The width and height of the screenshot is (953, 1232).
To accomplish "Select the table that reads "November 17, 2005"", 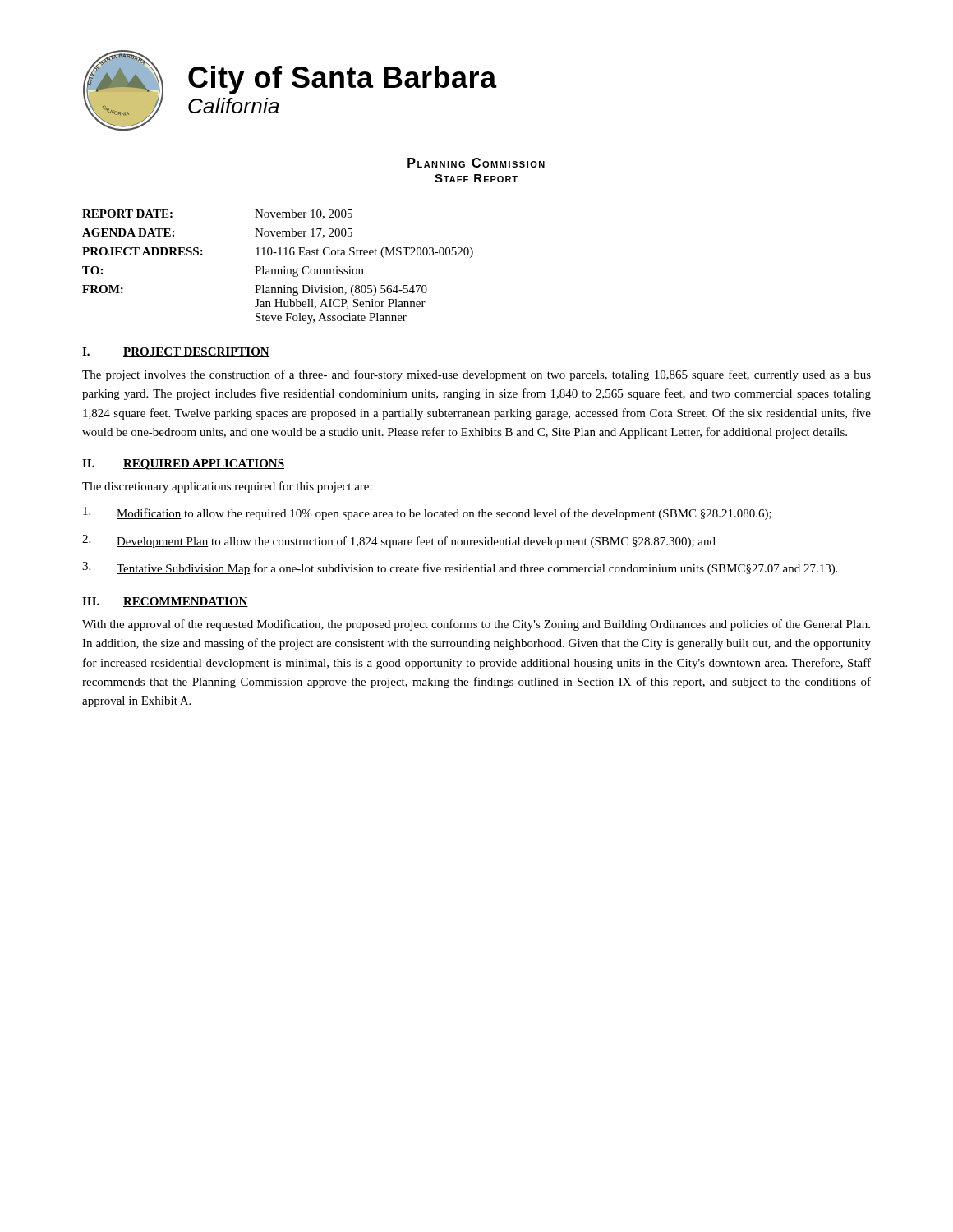I will pos(476,266).
